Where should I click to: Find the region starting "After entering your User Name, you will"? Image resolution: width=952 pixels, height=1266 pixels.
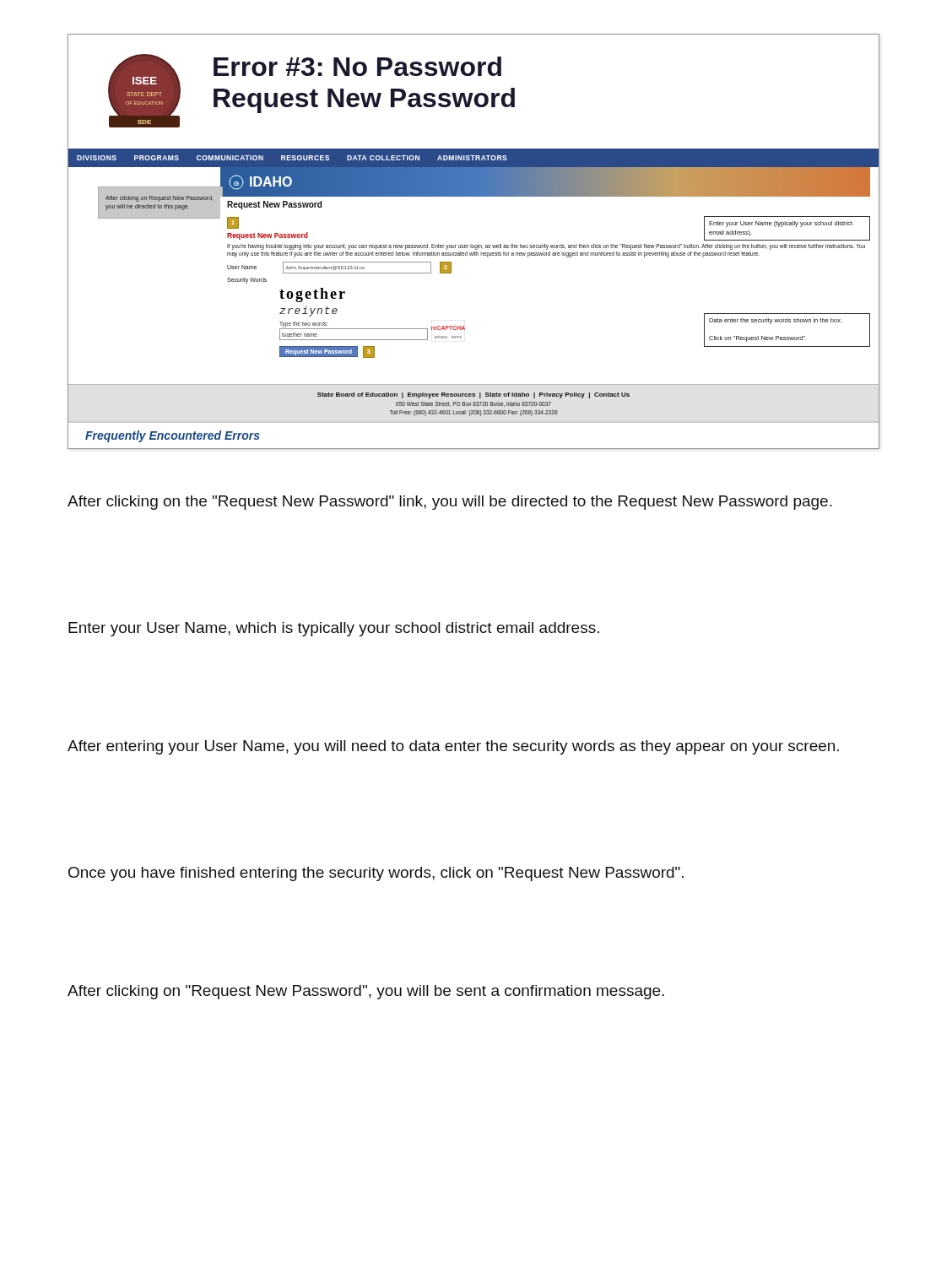click(x=454, y=746)
